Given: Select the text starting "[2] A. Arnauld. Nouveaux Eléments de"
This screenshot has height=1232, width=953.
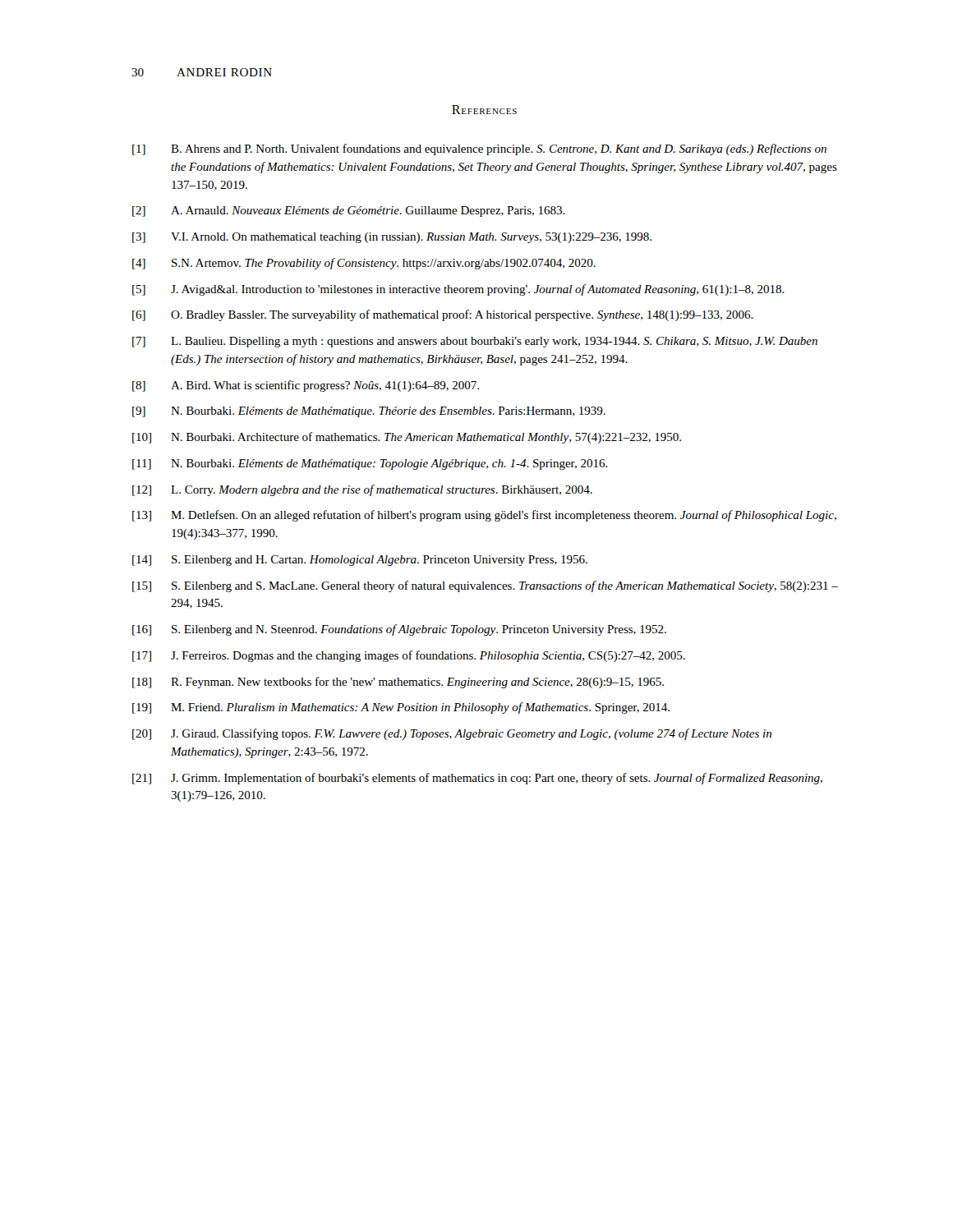Looking at the screenshot, I should (x=485, y=211).
